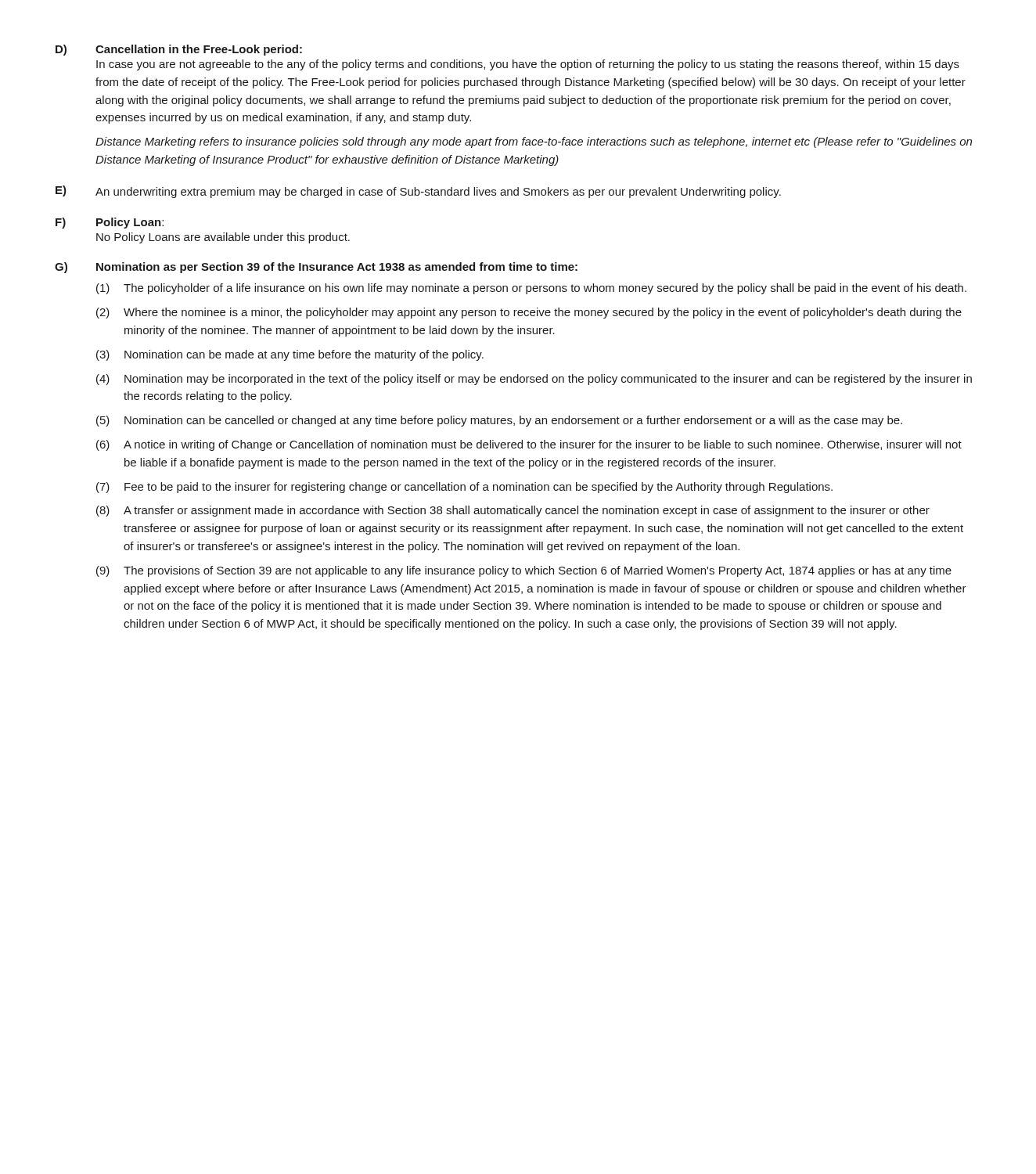
Task: Navigate to the passage starting "(8) A transfer or assignment made in"
Action: click(534, 529)
